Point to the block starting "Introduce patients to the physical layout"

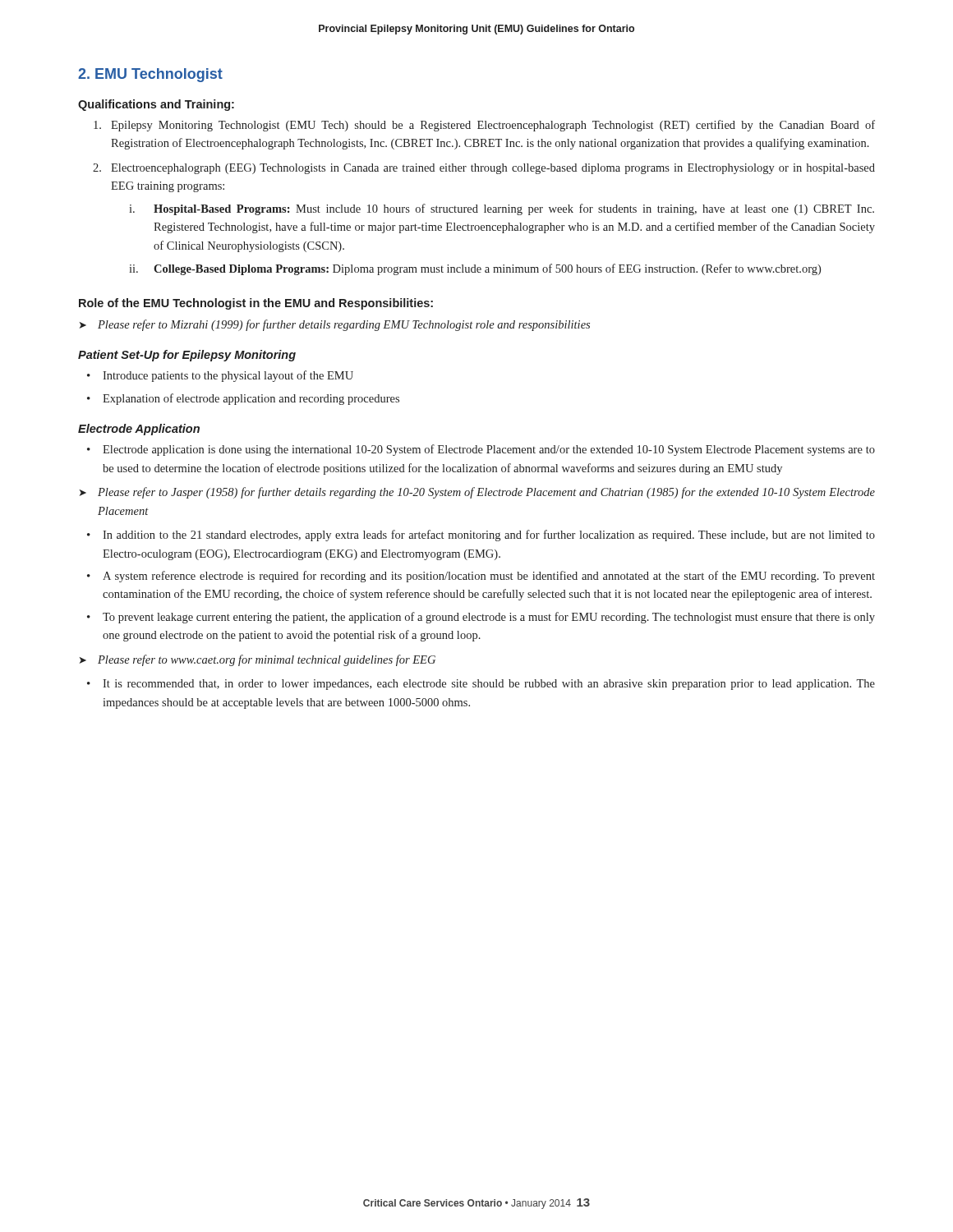pos(228,376)
